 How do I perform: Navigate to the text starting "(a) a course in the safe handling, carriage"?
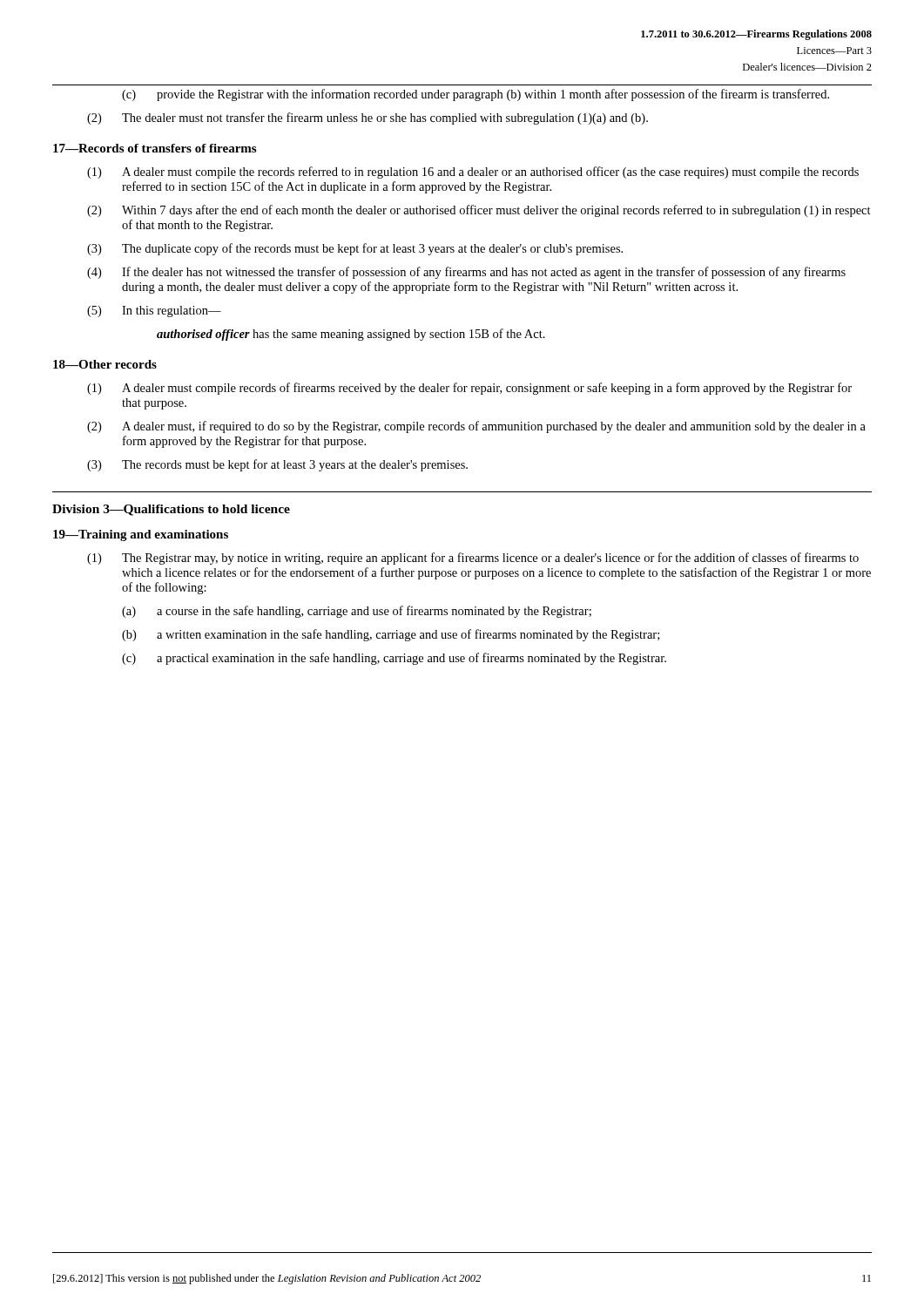(x=357, y=611)
